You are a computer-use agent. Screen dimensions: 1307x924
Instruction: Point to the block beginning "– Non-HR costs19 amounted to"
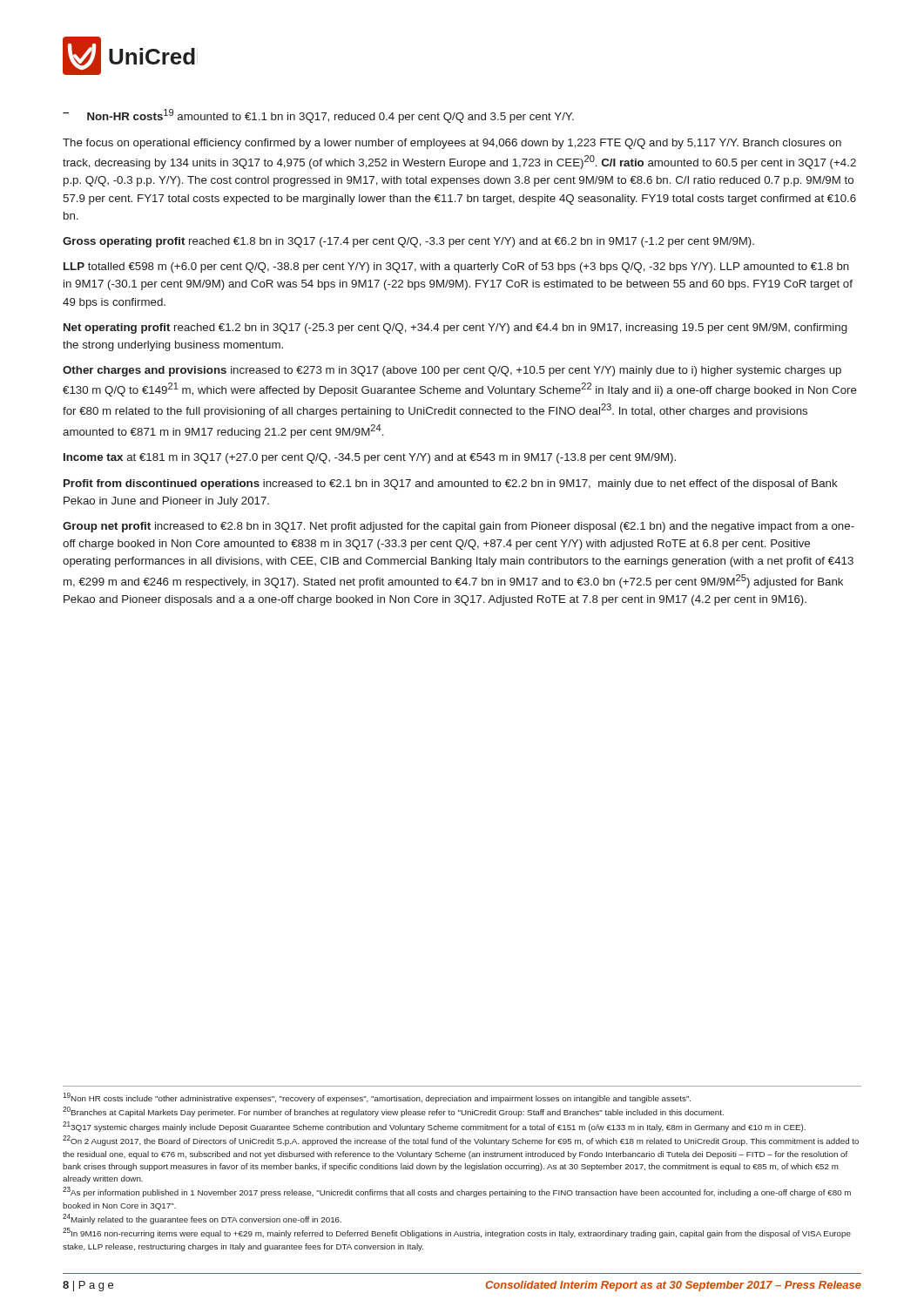coord(319,116)
